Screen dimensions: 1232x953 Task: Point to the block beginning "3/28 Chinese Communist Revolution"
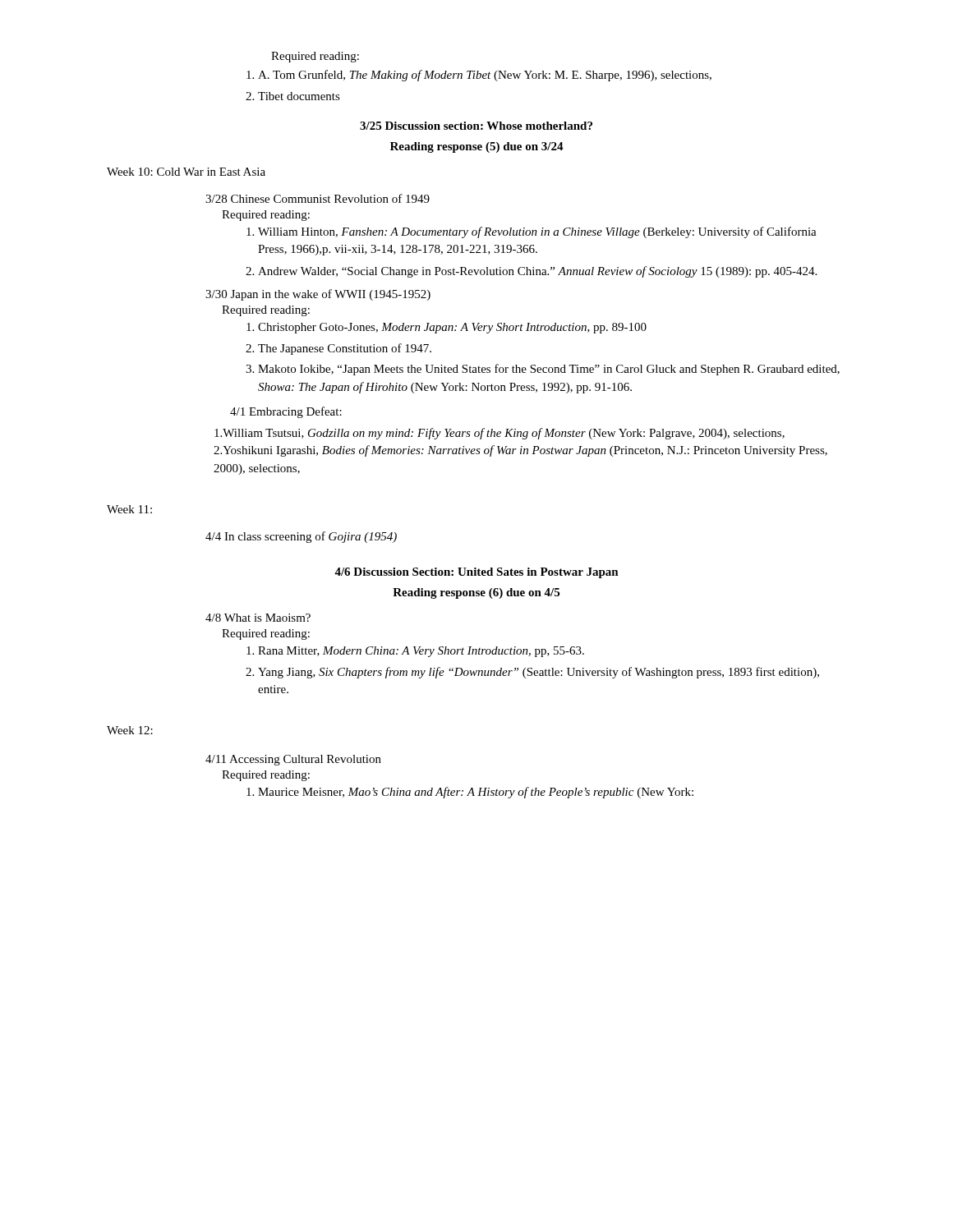pyautogui.click(x=317, y=198)
